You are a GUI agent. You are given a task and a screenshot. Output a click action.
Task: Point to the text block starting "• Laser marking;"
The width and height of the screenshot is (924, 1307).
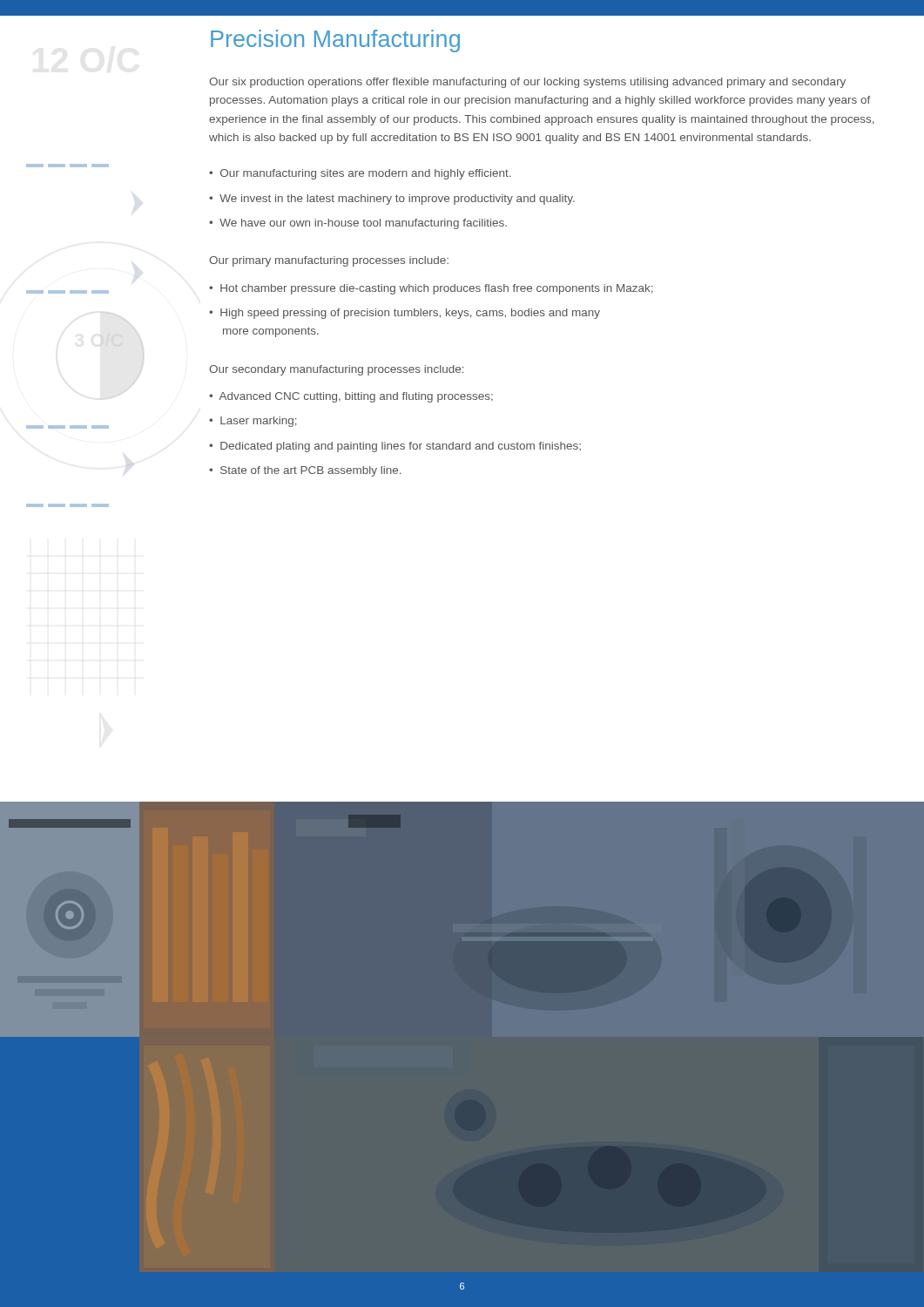point(253,421)
